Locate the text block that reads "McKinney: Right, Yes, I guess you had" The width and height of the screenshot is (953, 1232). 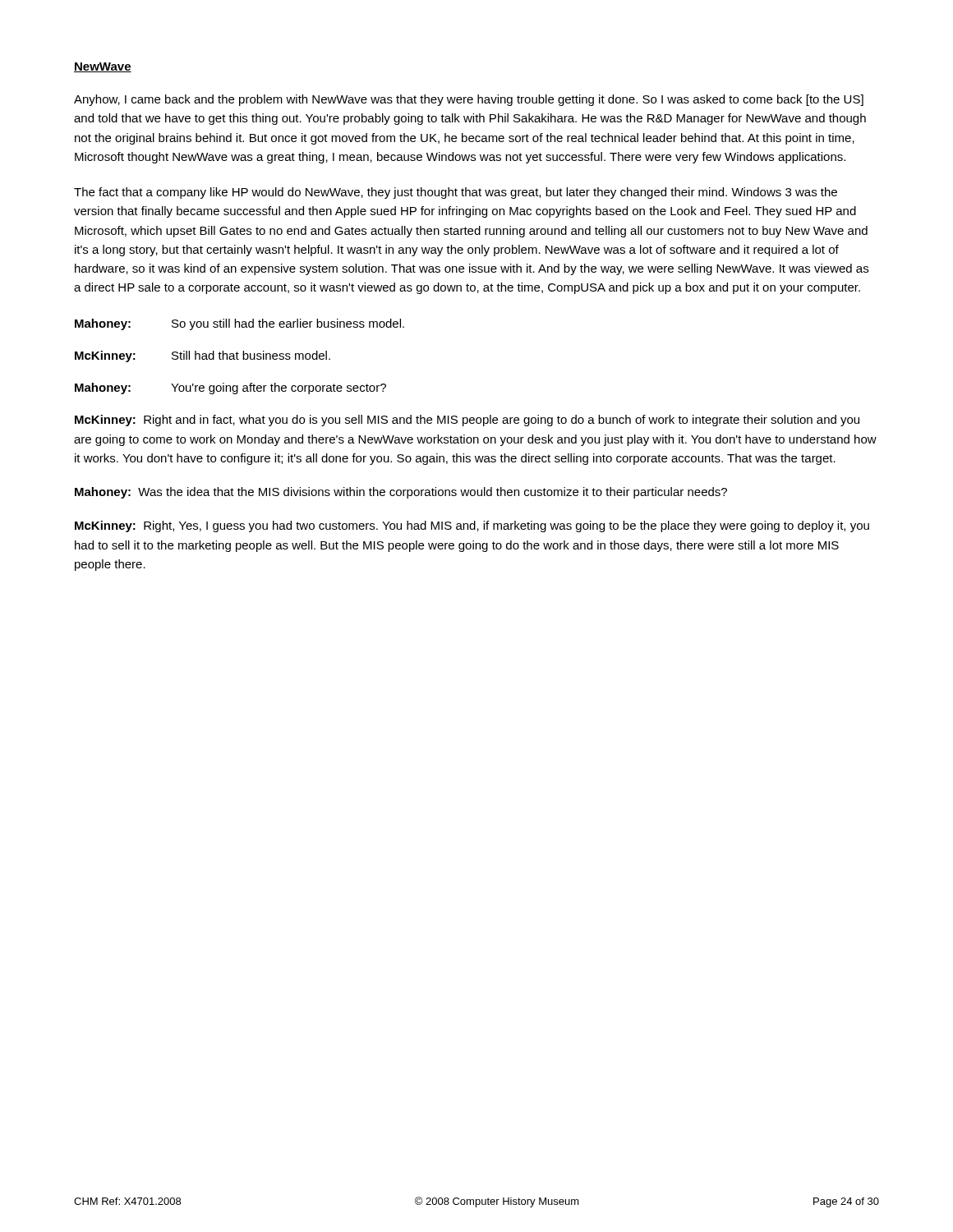pos(472,545)
